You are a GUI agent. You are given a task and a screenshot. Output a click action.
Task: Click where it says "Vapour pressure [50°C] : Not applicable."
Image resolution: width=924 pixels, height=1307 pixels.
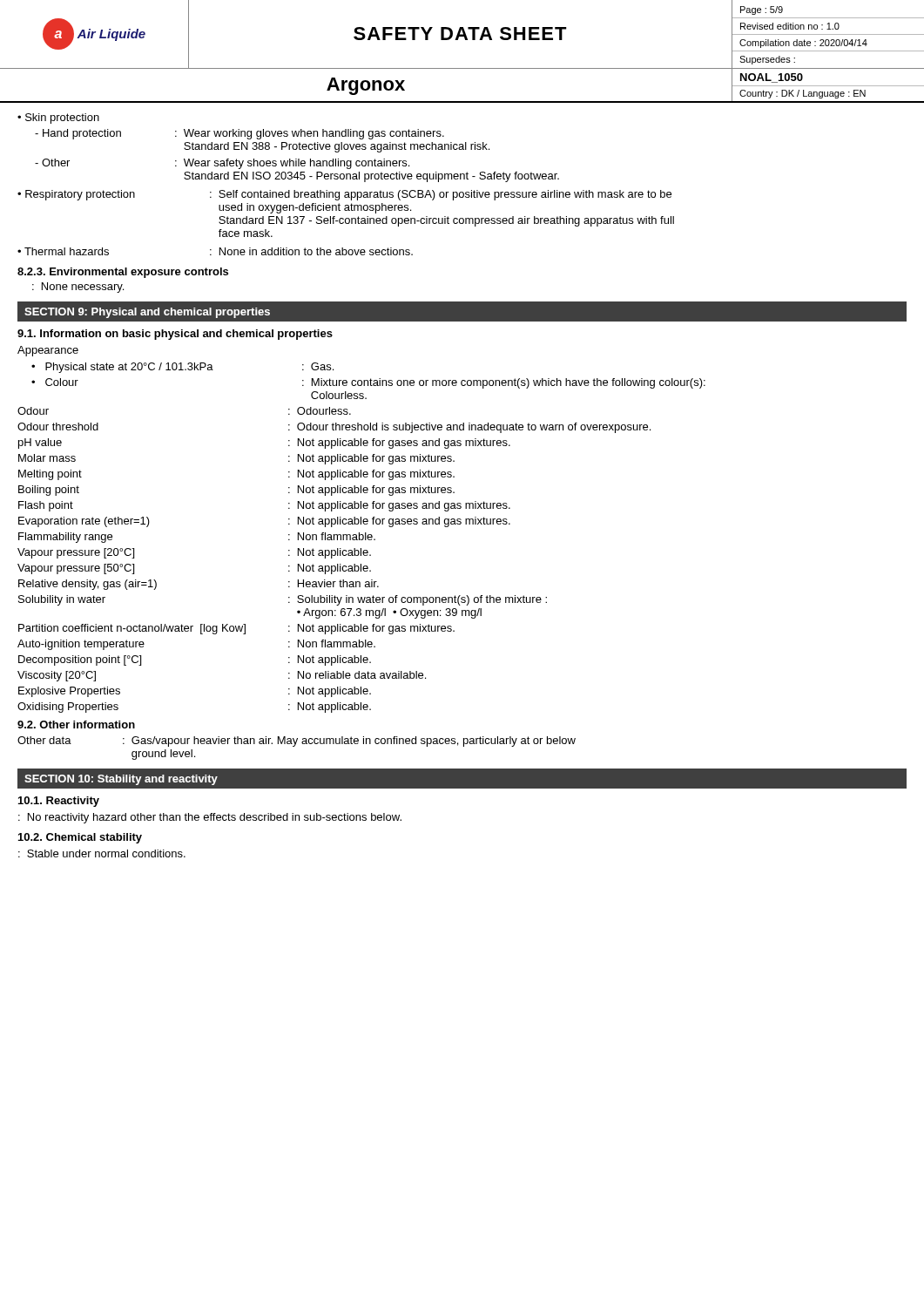(72, 569)
